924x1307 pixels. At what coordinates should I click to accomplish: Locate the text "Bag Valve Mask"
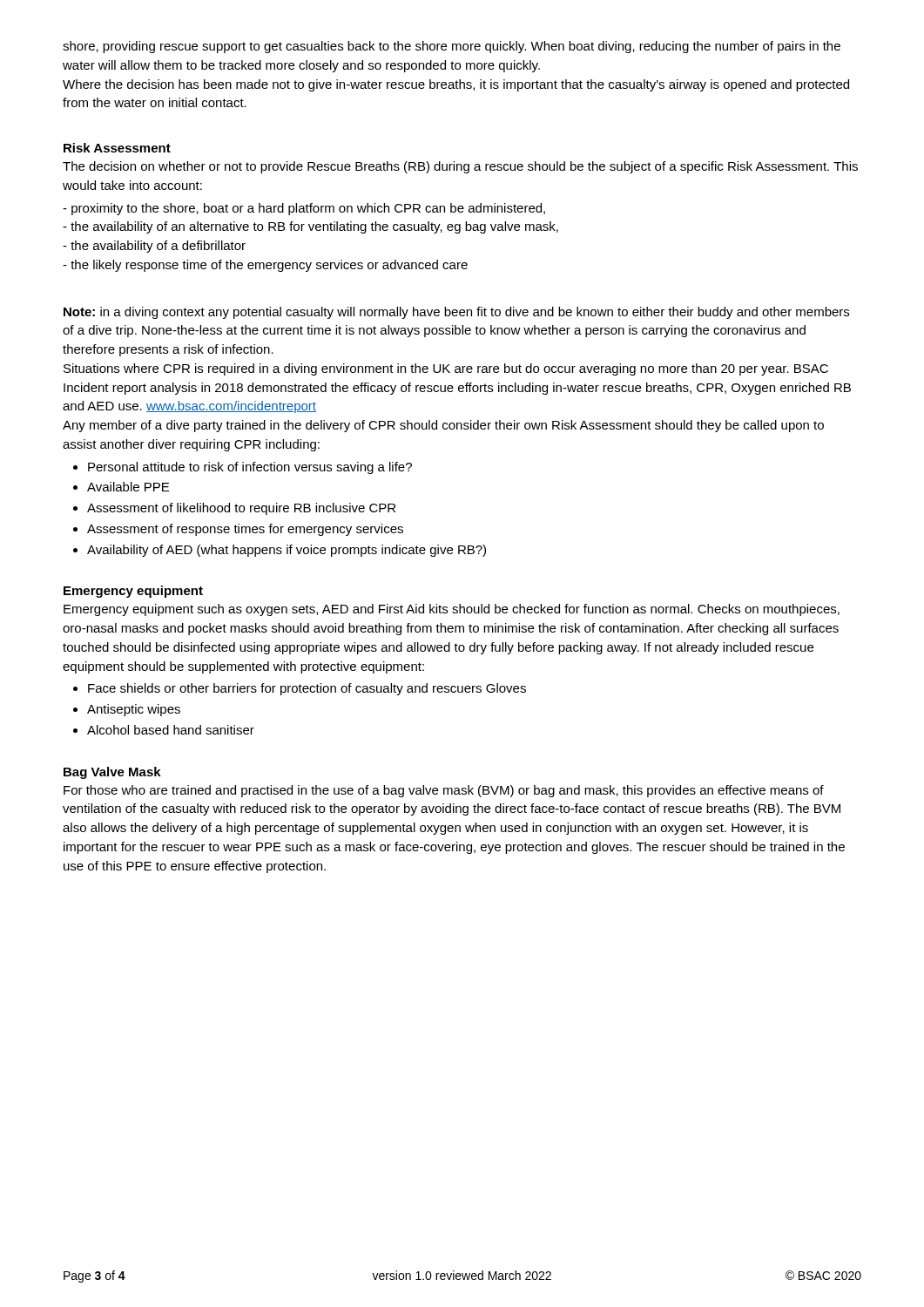[112, 771]
